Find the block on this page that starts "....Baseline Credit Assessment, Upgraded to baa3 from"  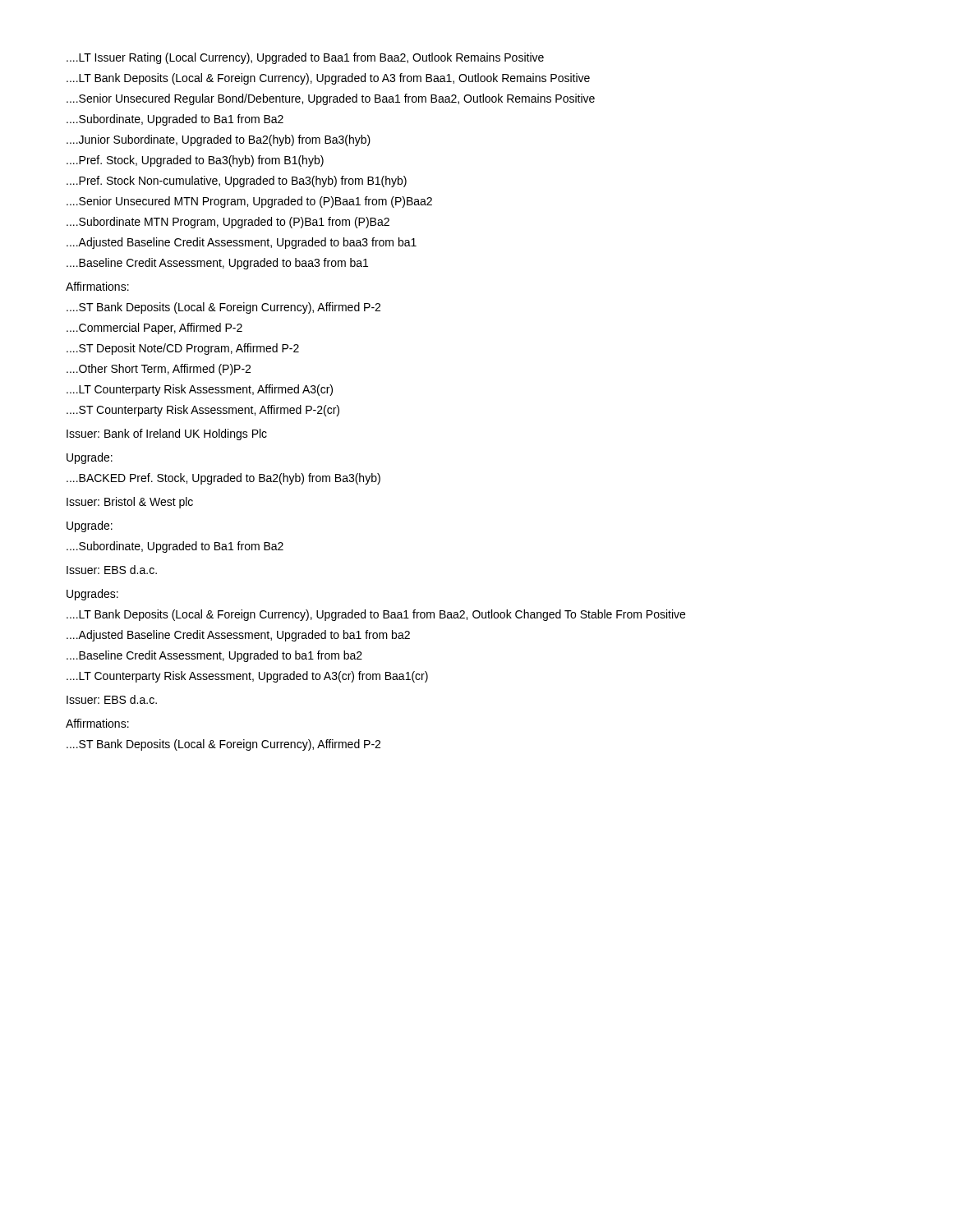(217, 263)
